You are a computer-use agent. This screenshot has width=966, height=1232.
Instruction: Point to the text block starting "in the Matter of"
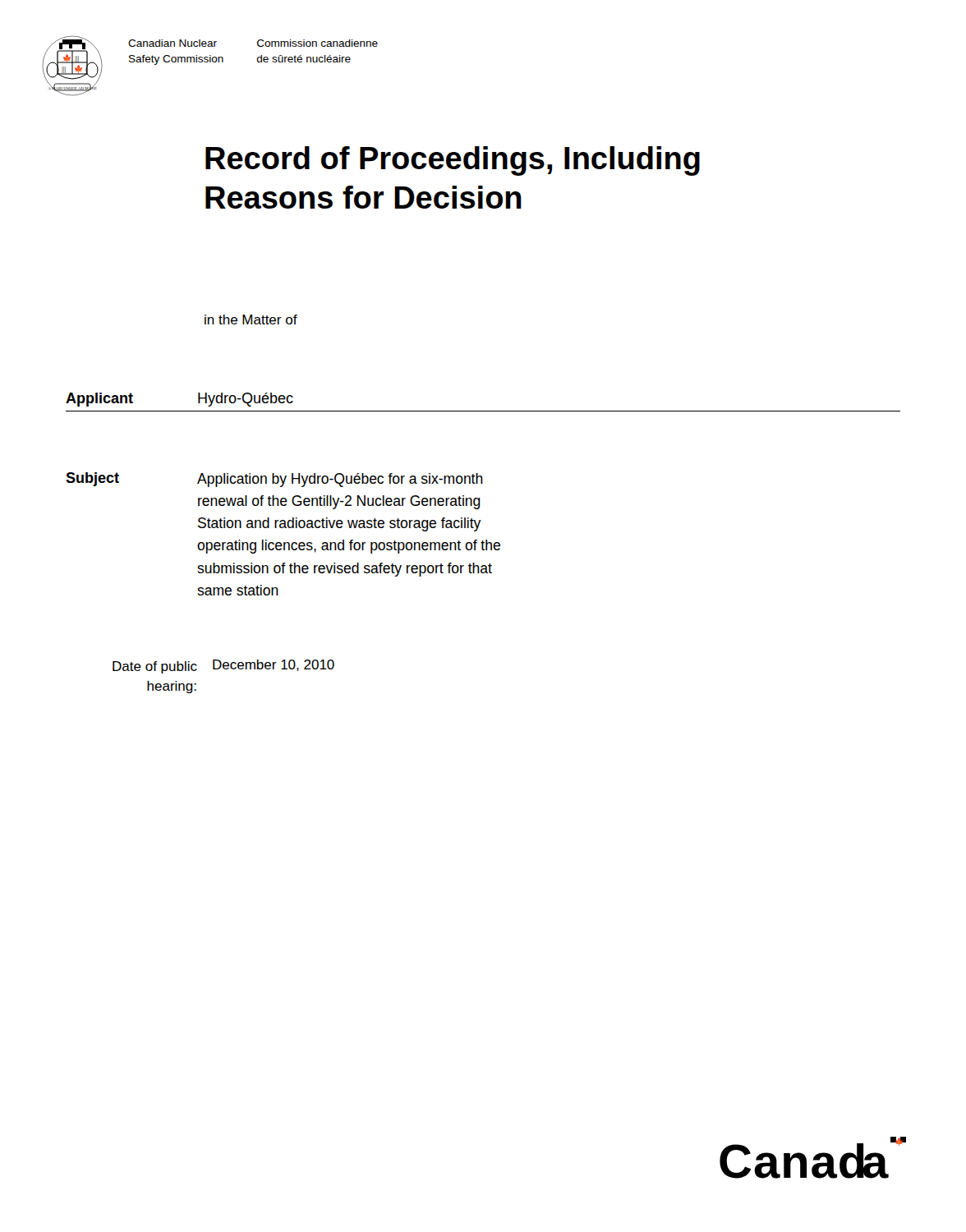click(x=250, y=320)
